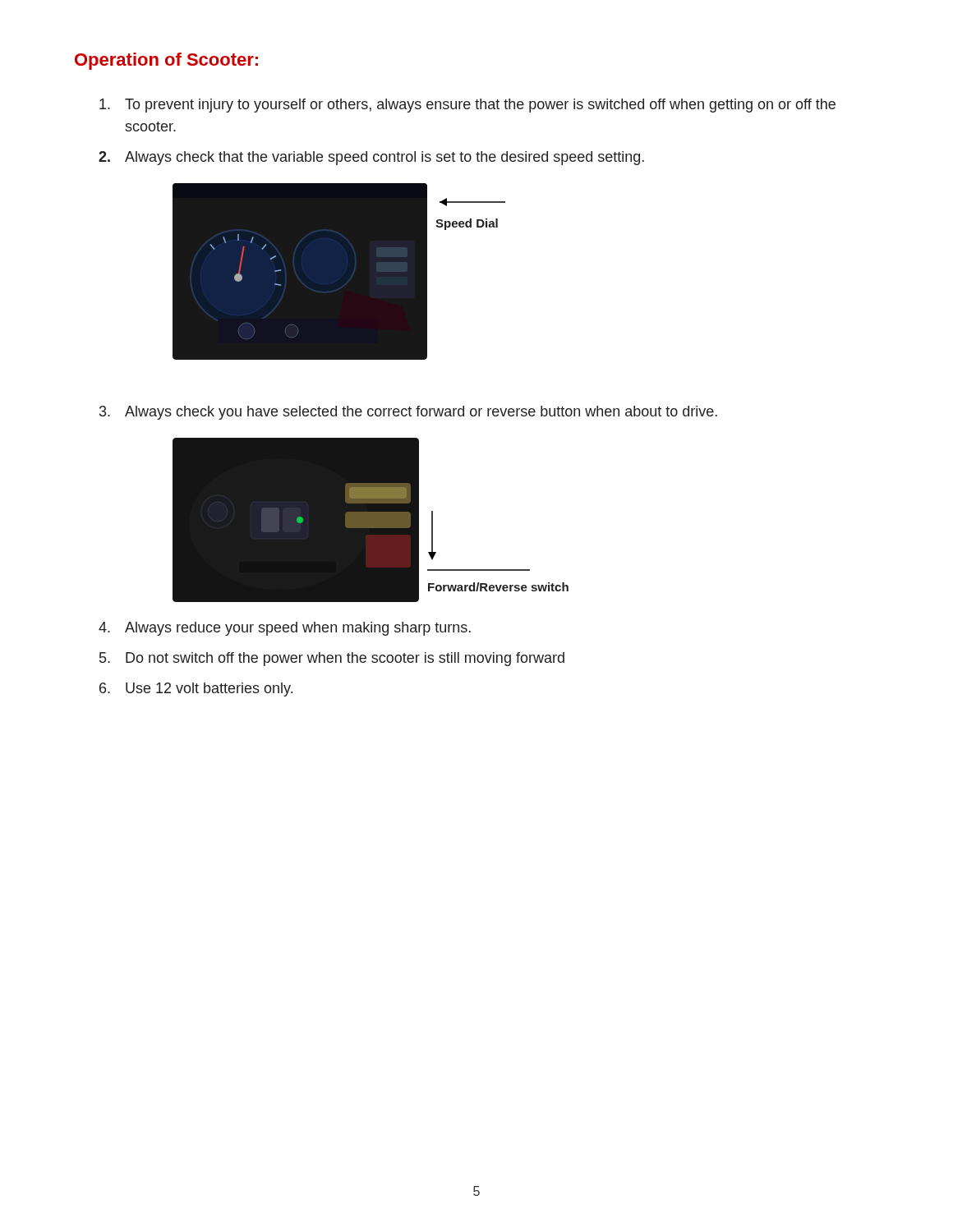The width and height of the screenshot is (953, 1232).
Task: Select the list item that reads "3. Always check you have selected"
Action: 408,412
